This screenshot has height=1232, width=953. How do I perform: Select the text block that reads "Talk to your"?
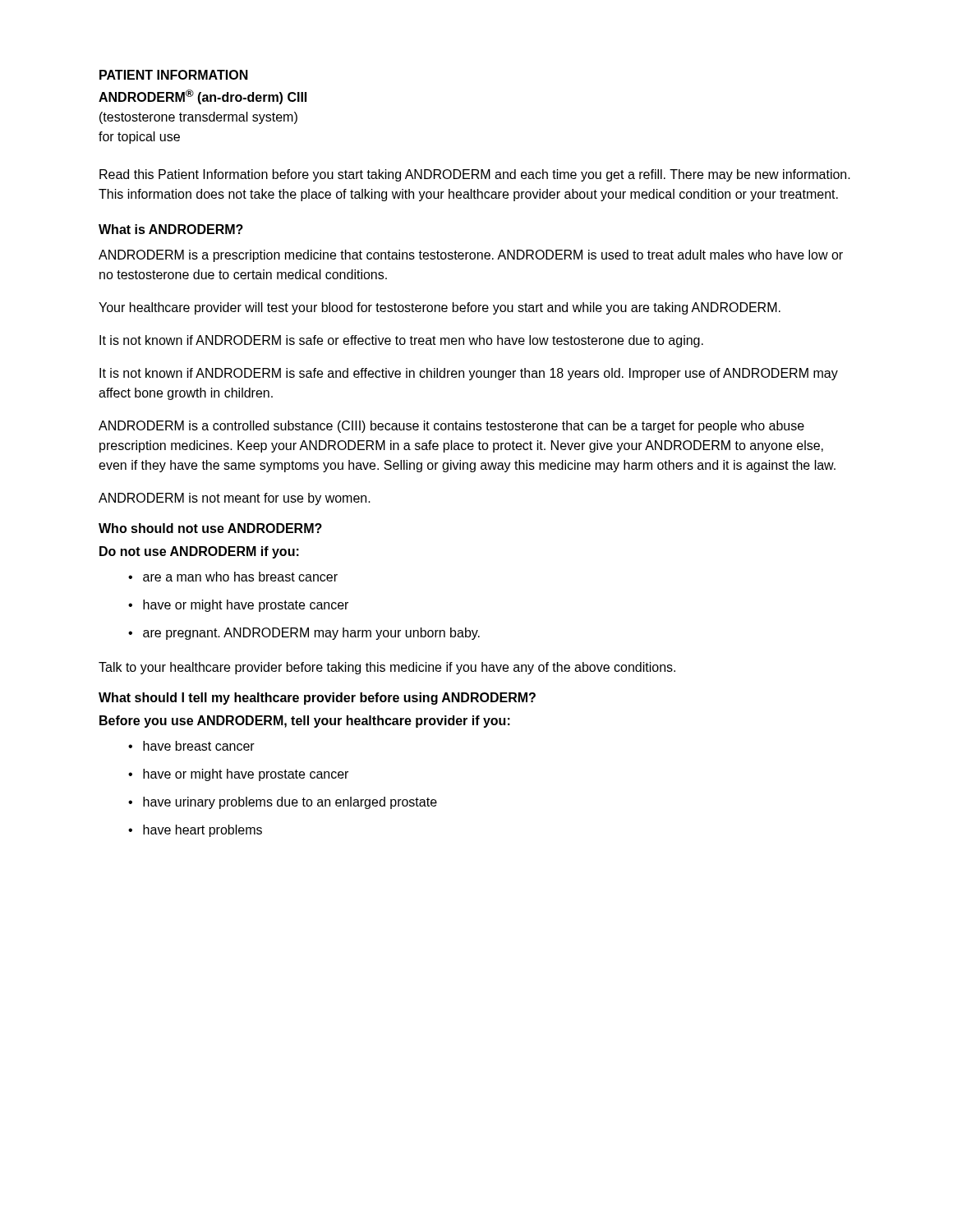(388, 668)
